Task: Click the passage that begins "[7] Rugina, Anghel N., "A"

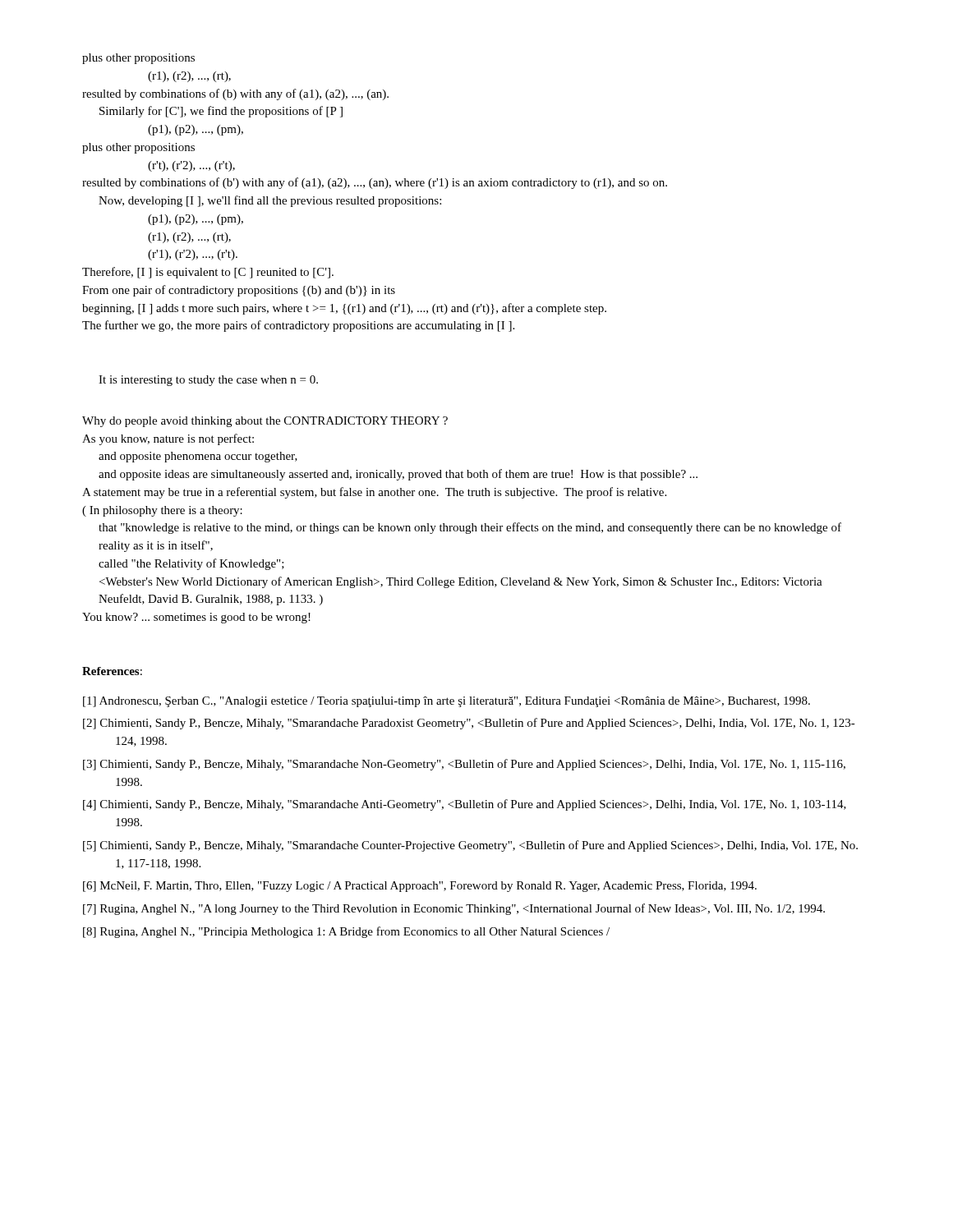Action: click(x=454, y=908)
